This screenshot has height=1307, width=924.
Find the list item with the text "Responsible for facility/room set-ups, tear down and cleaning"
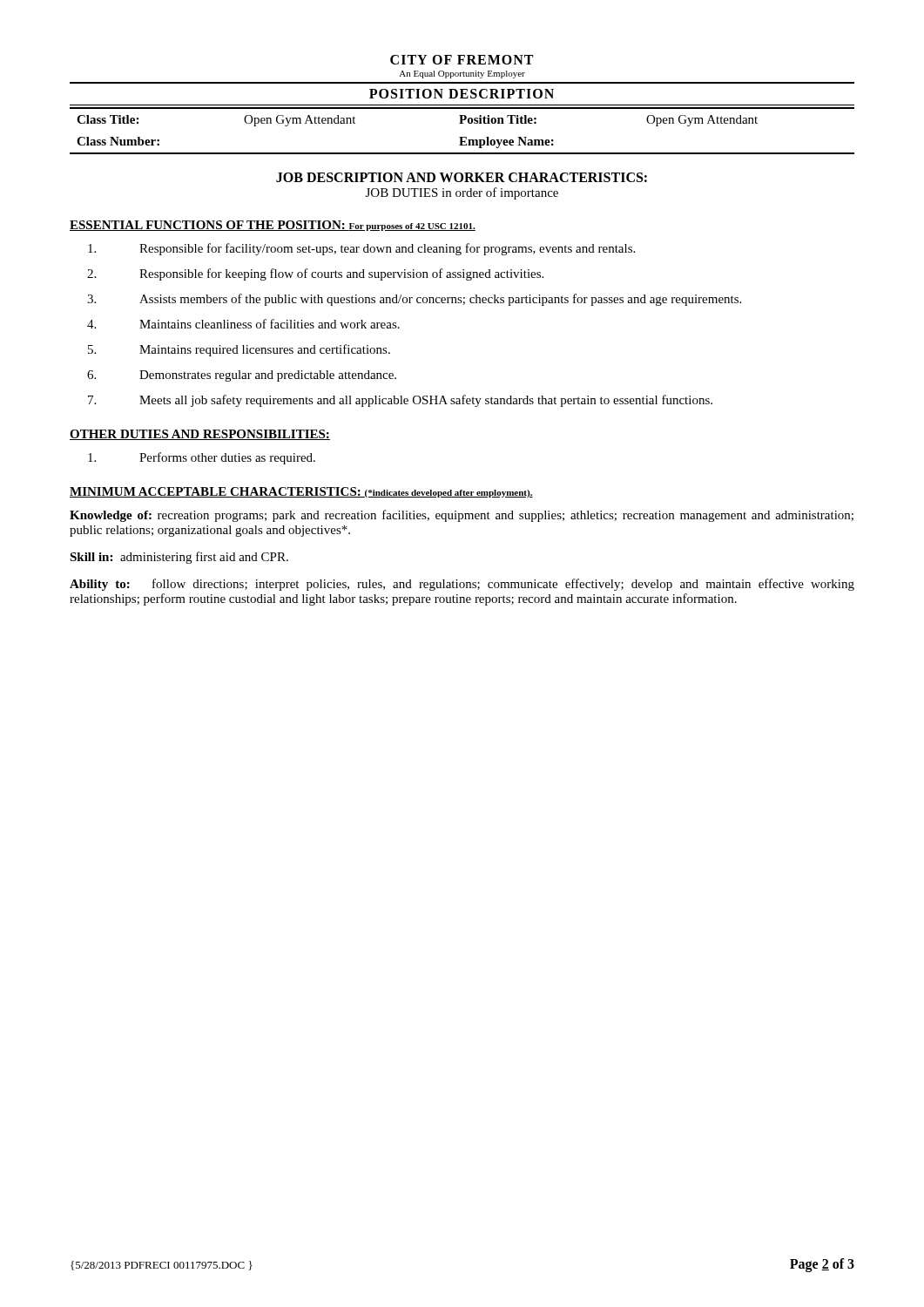pos(462,249)
